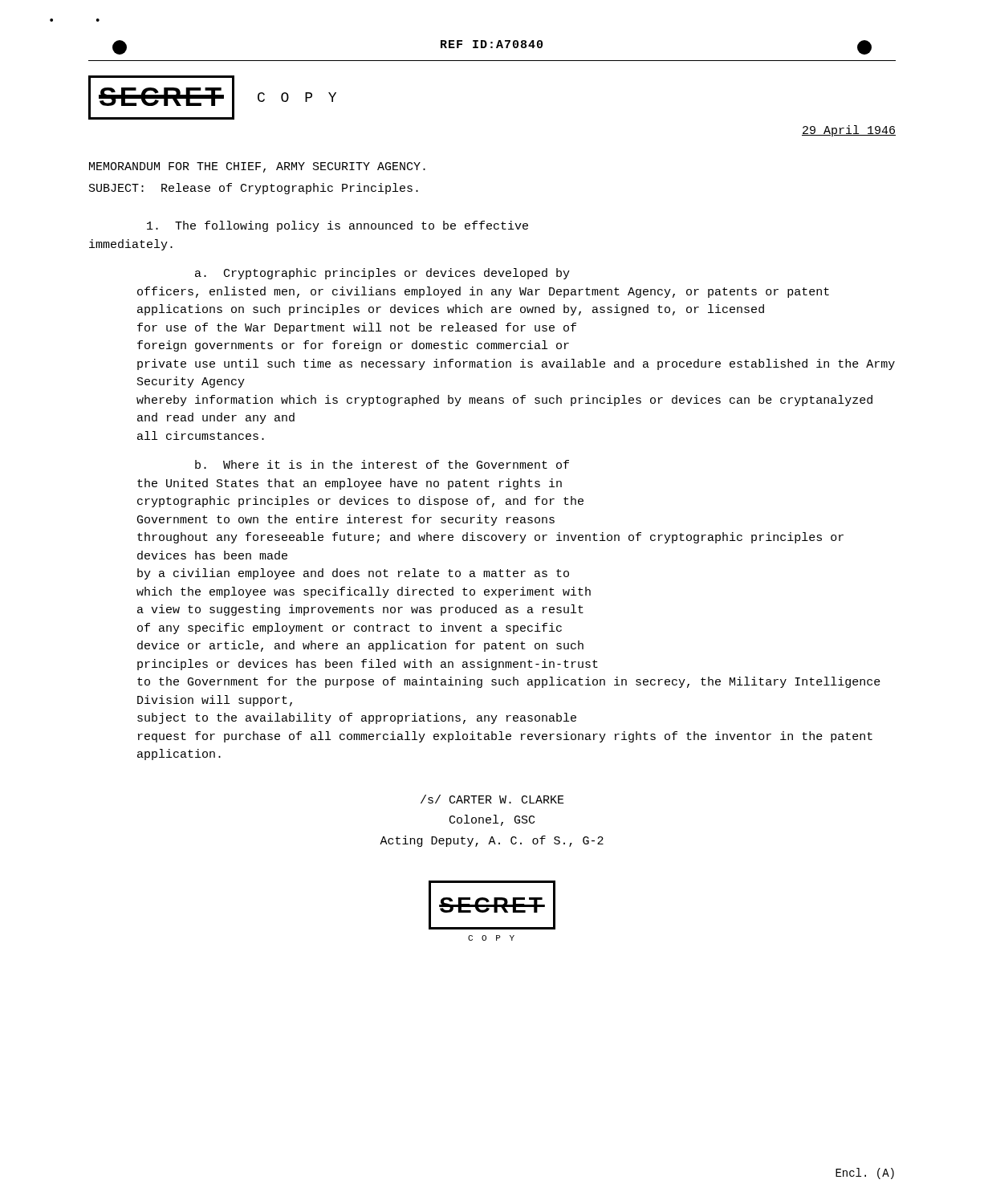Find "SECRET C O P Y" on this page
Screen dimensions: 1204x984
[214, 98]
